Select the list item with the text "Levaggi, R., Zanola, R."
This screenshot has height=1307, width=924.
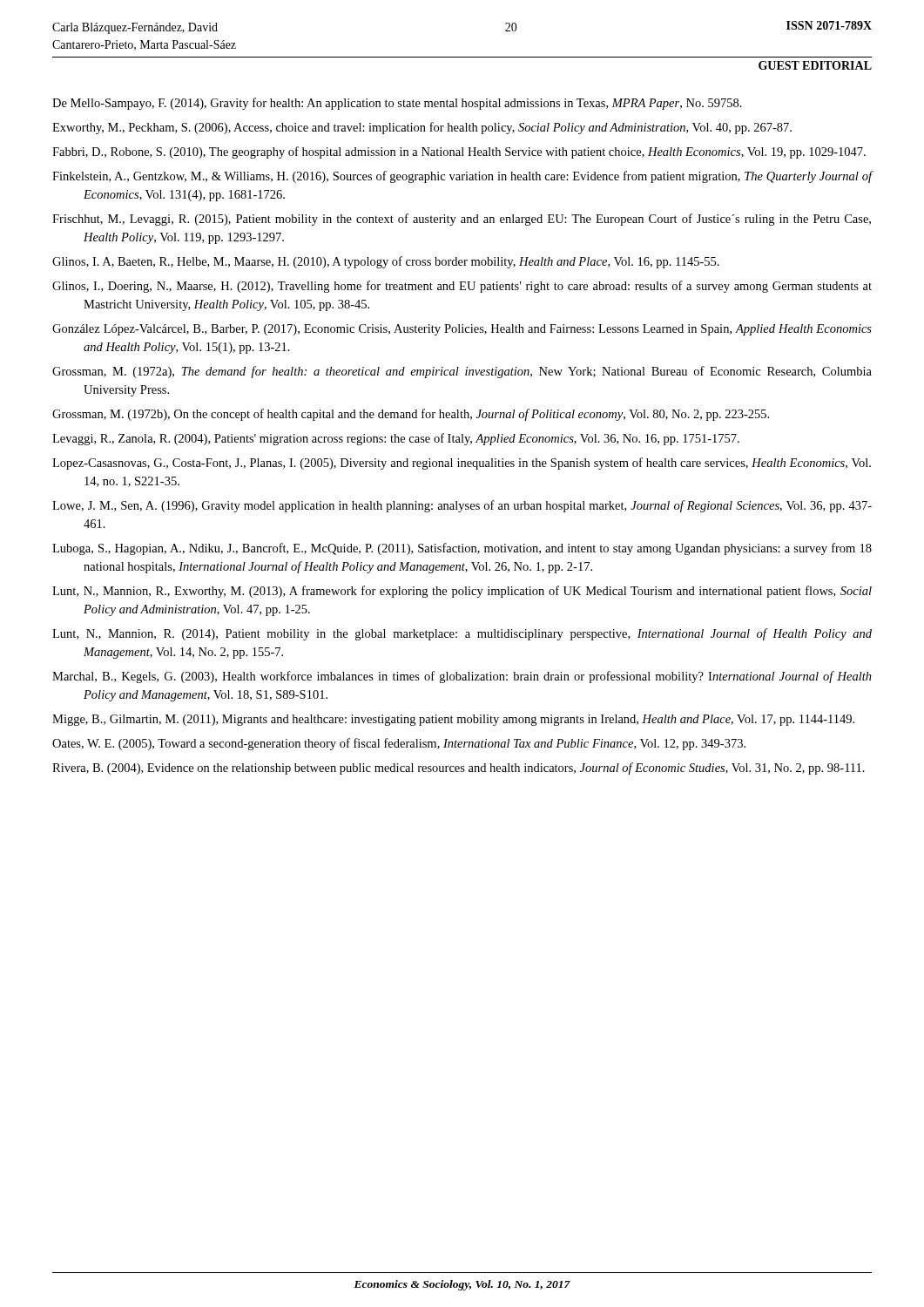coord(396,438)
